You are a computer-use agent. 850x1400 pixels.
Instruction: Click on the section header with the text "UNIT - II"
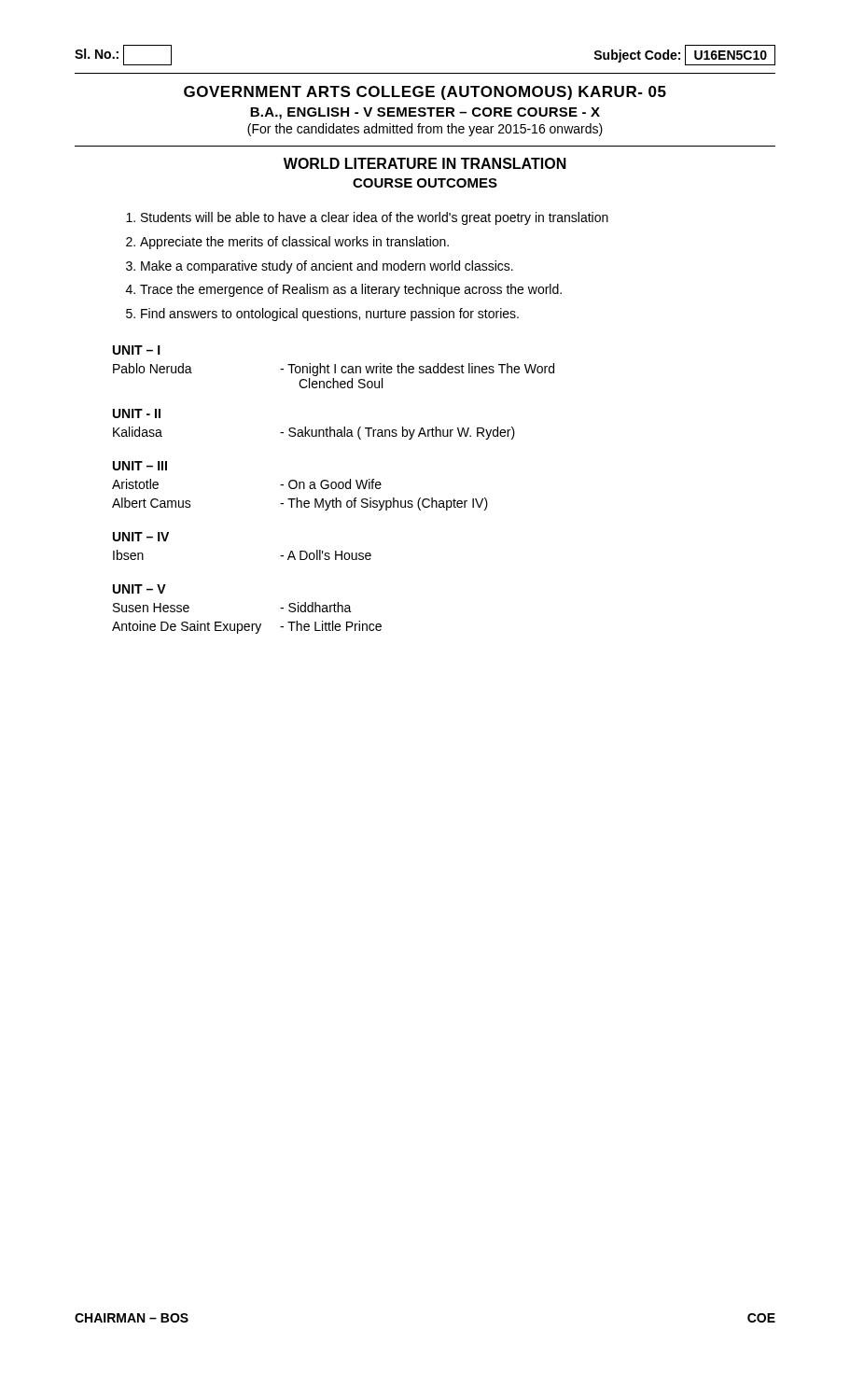tap(137, 413)
